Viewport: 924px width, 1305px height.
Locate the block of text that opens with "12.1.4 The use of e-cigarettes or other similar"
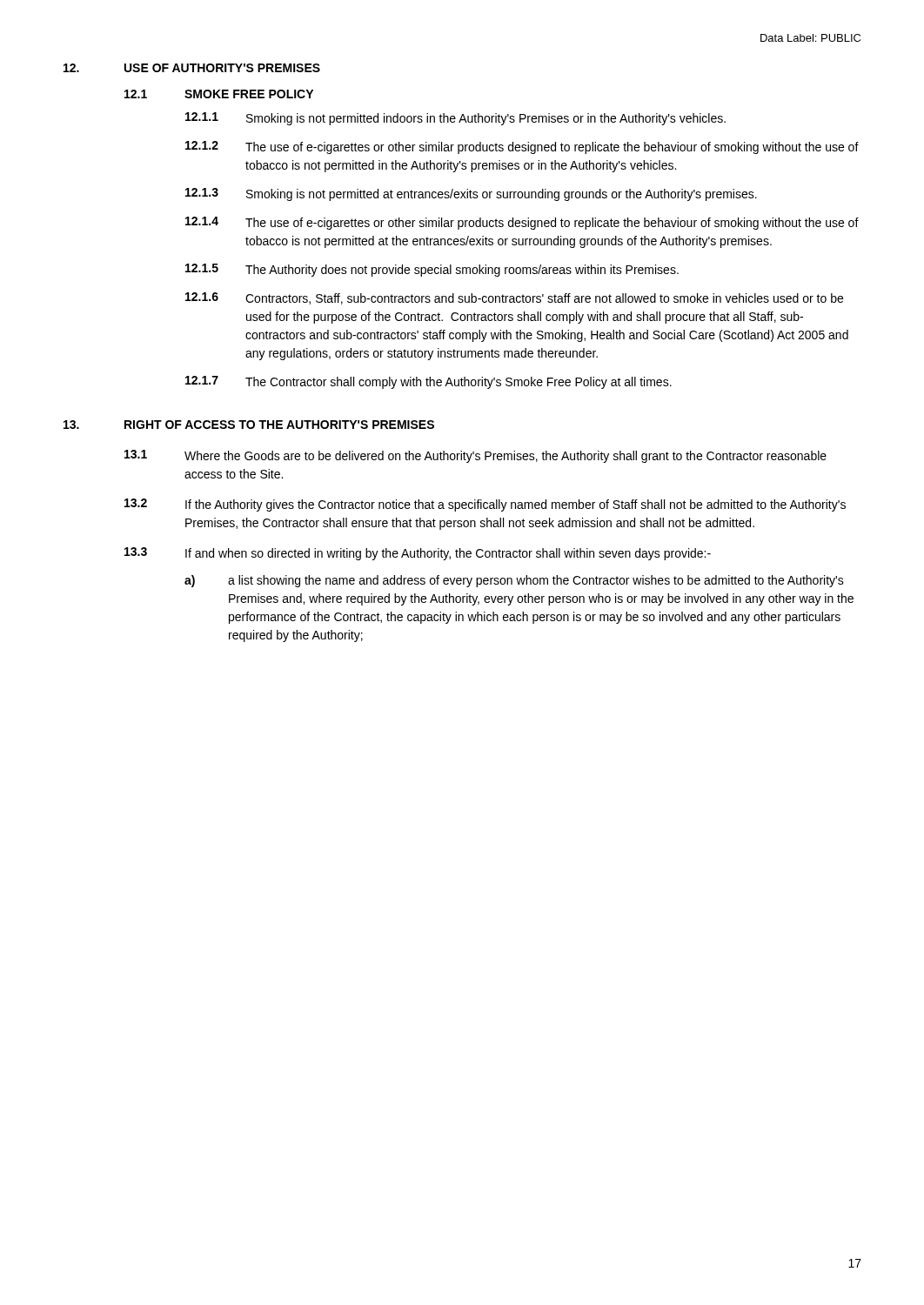(523, 232)
